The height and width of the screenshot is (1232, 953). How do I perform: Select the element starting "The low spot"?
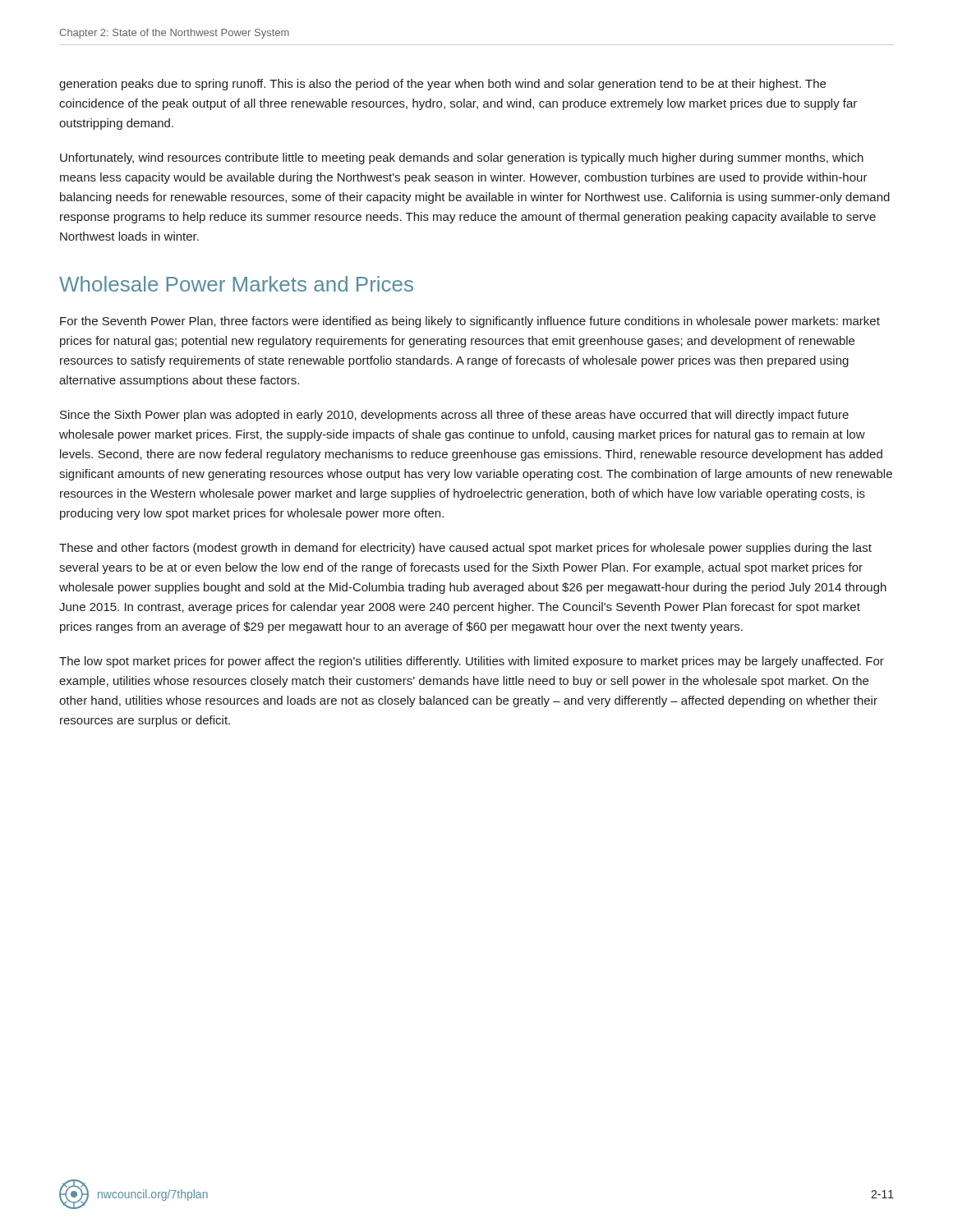point(472,690)
